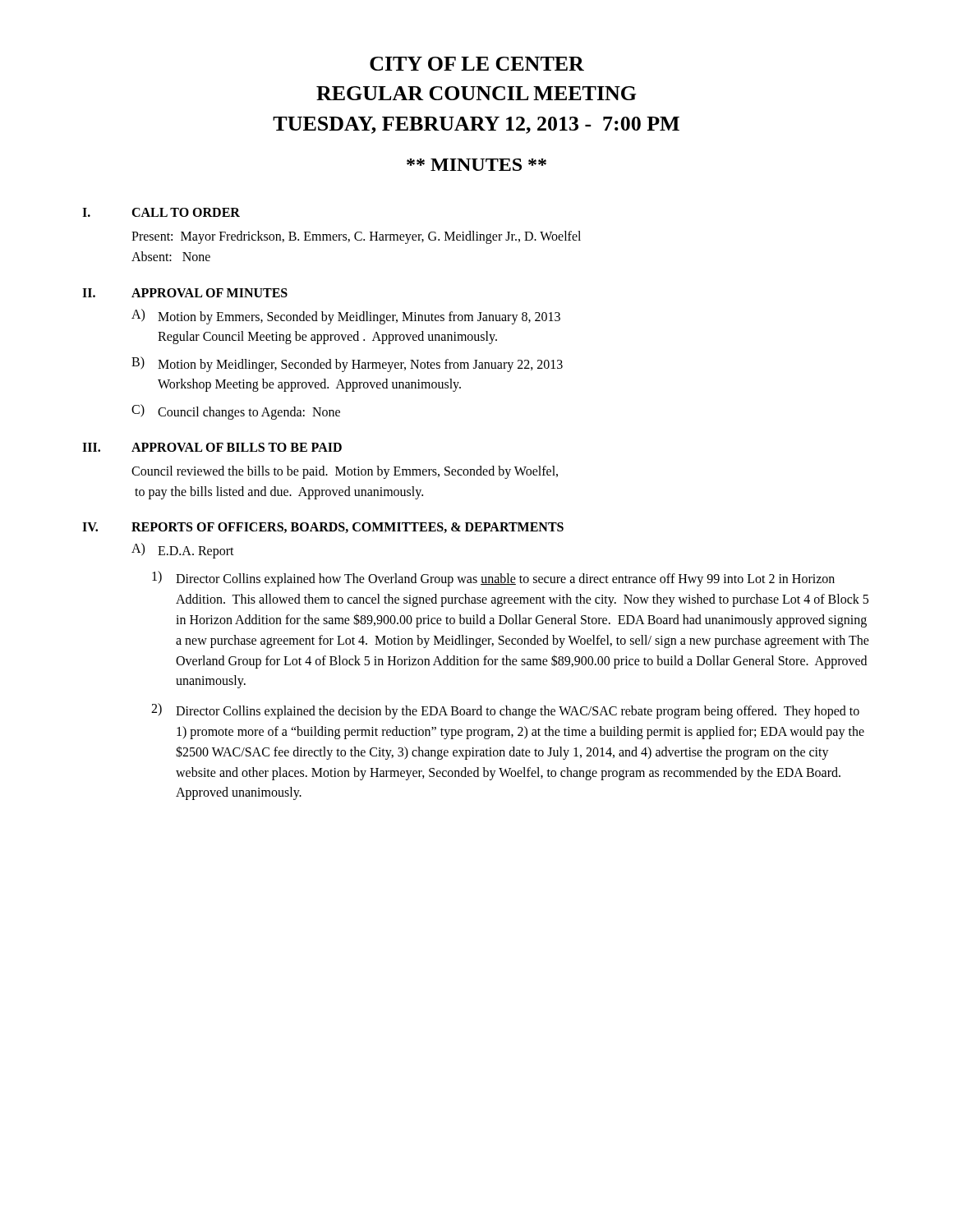This screenshot has width=953, height=1232.
Task: Find the passage starting "I. CALL TO ORDER"
Action: [x=161, y=213]
